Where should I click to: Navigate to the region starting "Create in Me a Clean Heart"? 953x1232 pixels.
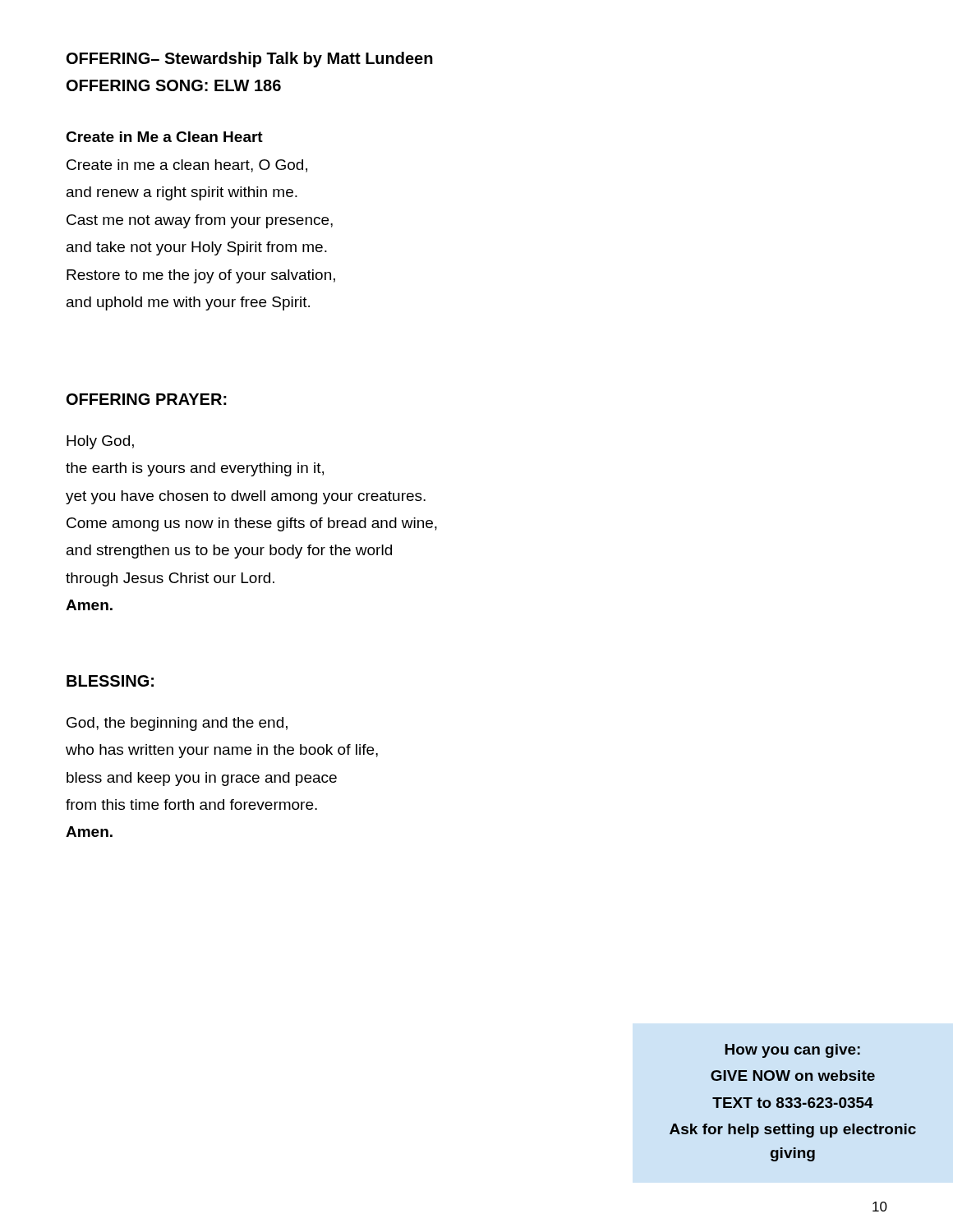[164, 137]
